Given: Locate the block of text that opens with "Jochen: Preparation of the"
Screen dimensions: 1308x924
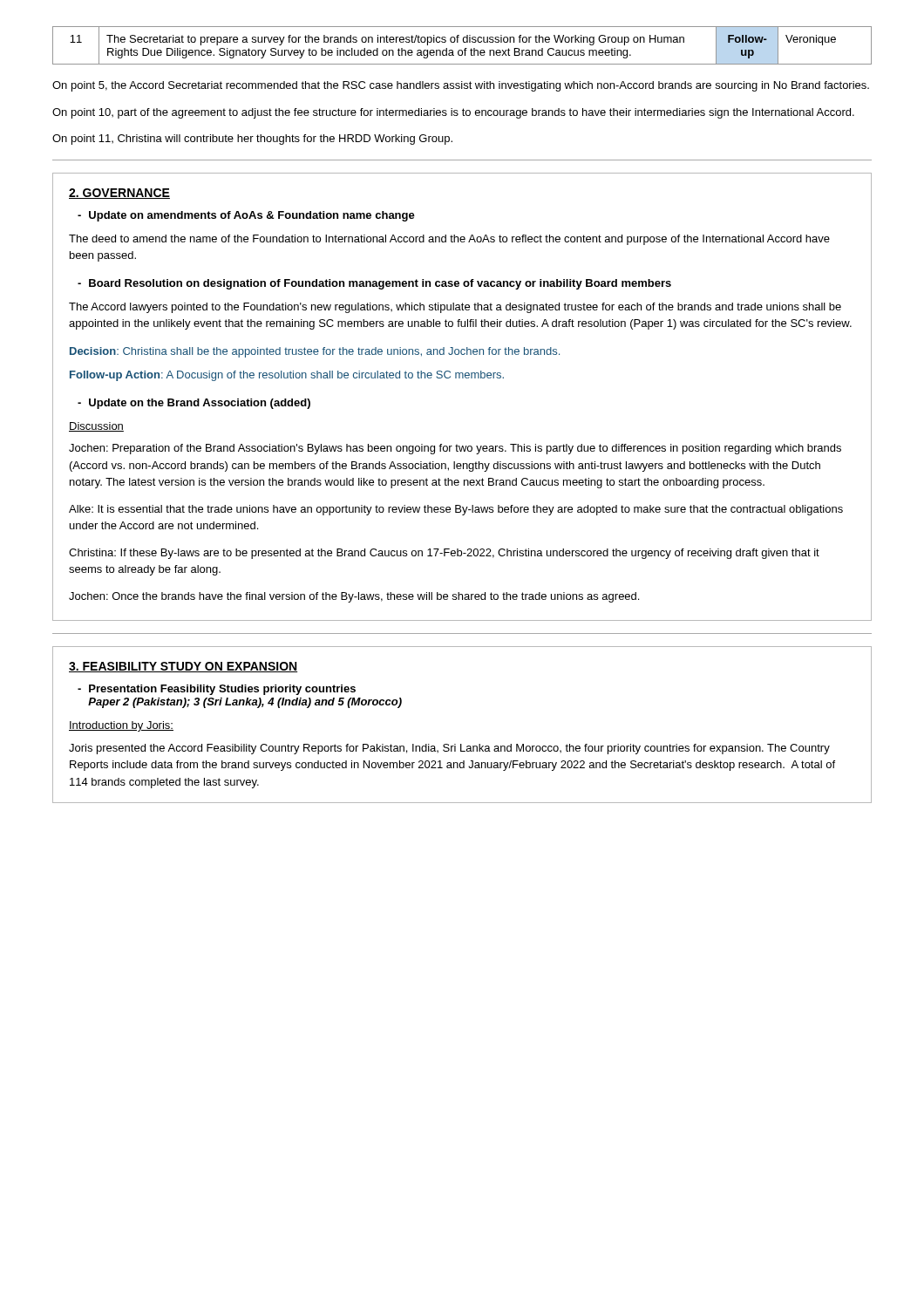Looking at the screenshot, I should tap(455, 465).
